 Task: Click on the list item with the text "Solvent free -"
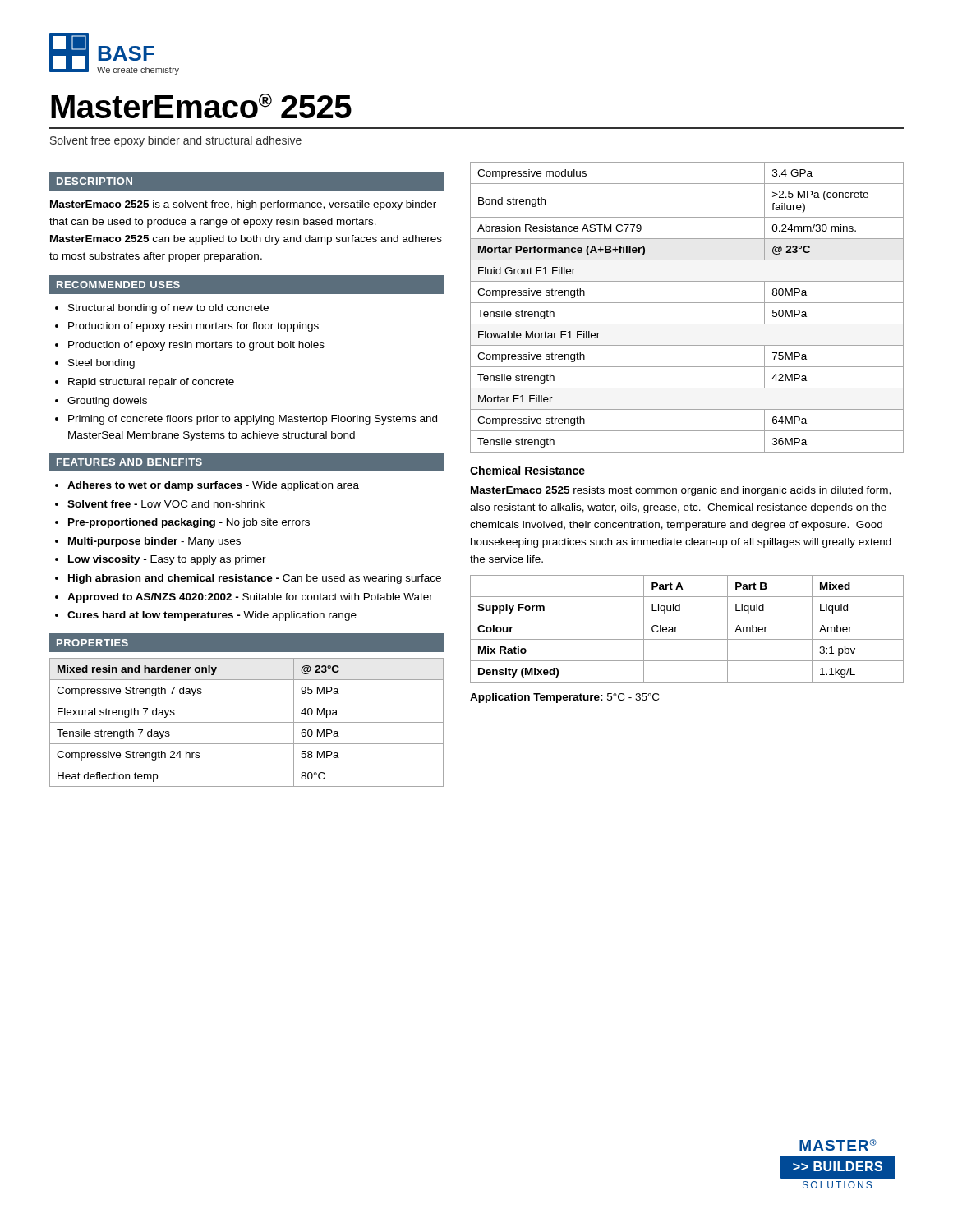pos(166,504)
